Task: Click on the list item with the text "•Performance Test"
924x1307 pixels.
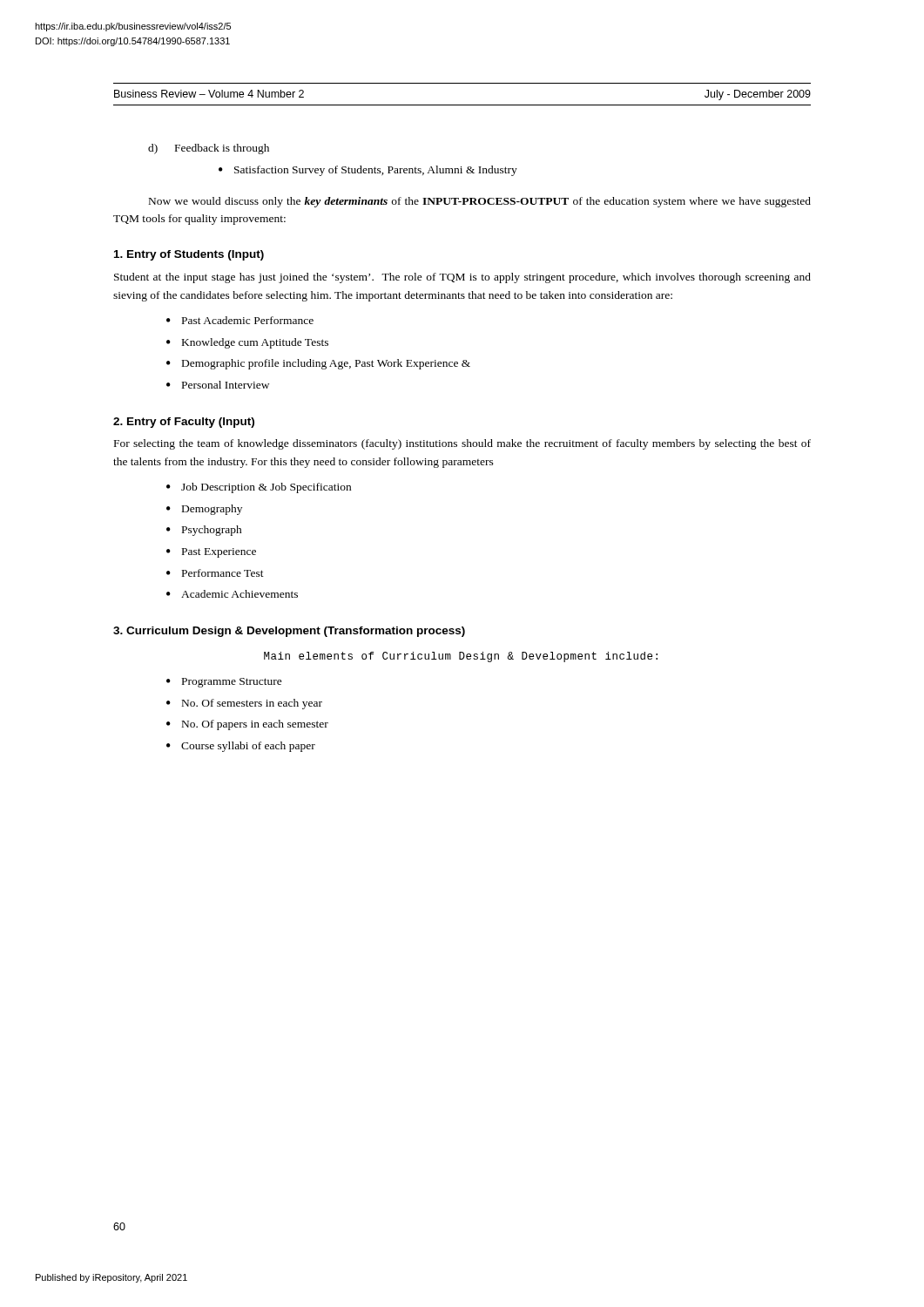Action: click(x=214, y=574)
